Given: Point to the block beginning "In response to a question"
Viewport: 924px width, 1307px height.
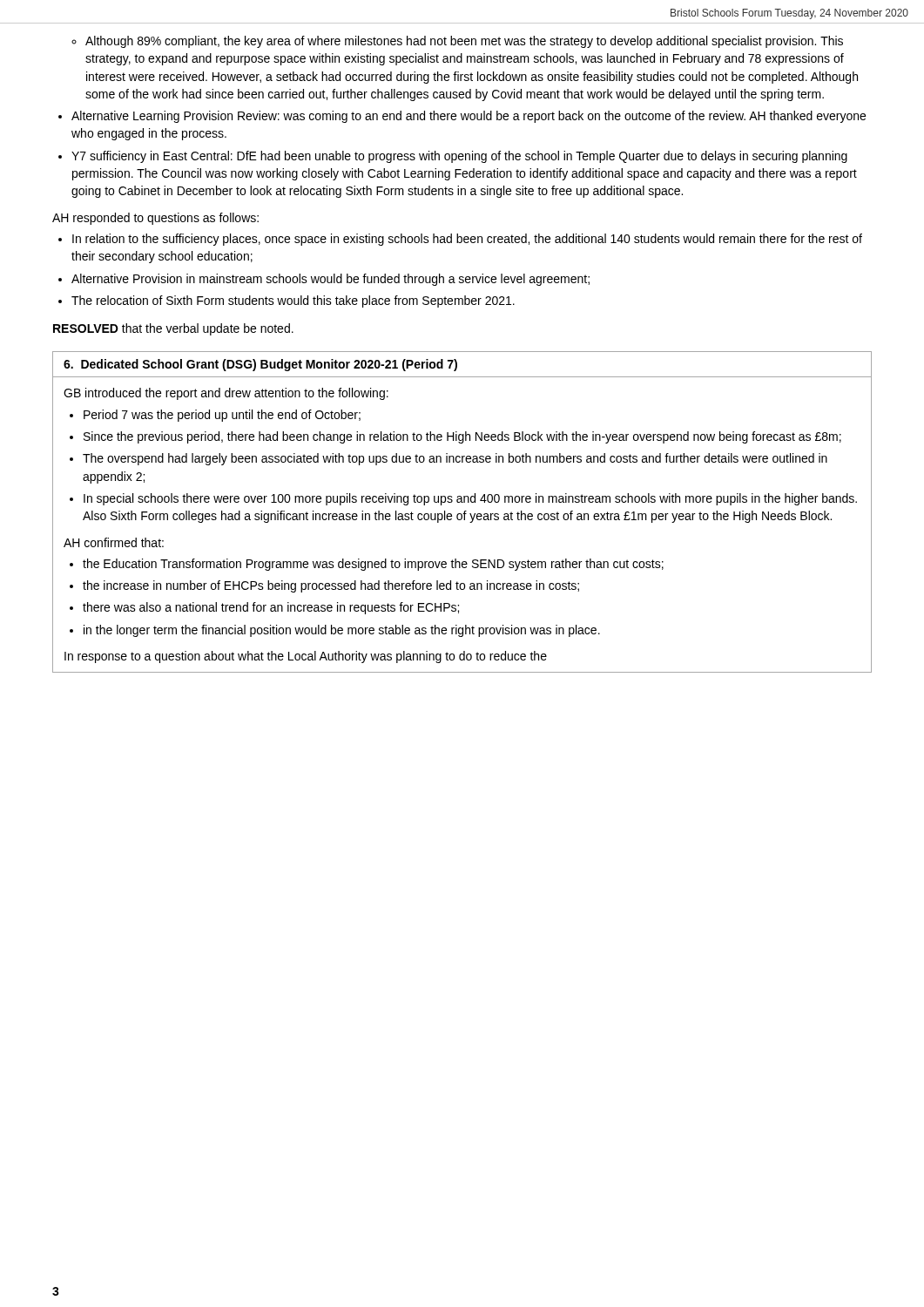Looking at the screenshot, I should coord(305,656).
